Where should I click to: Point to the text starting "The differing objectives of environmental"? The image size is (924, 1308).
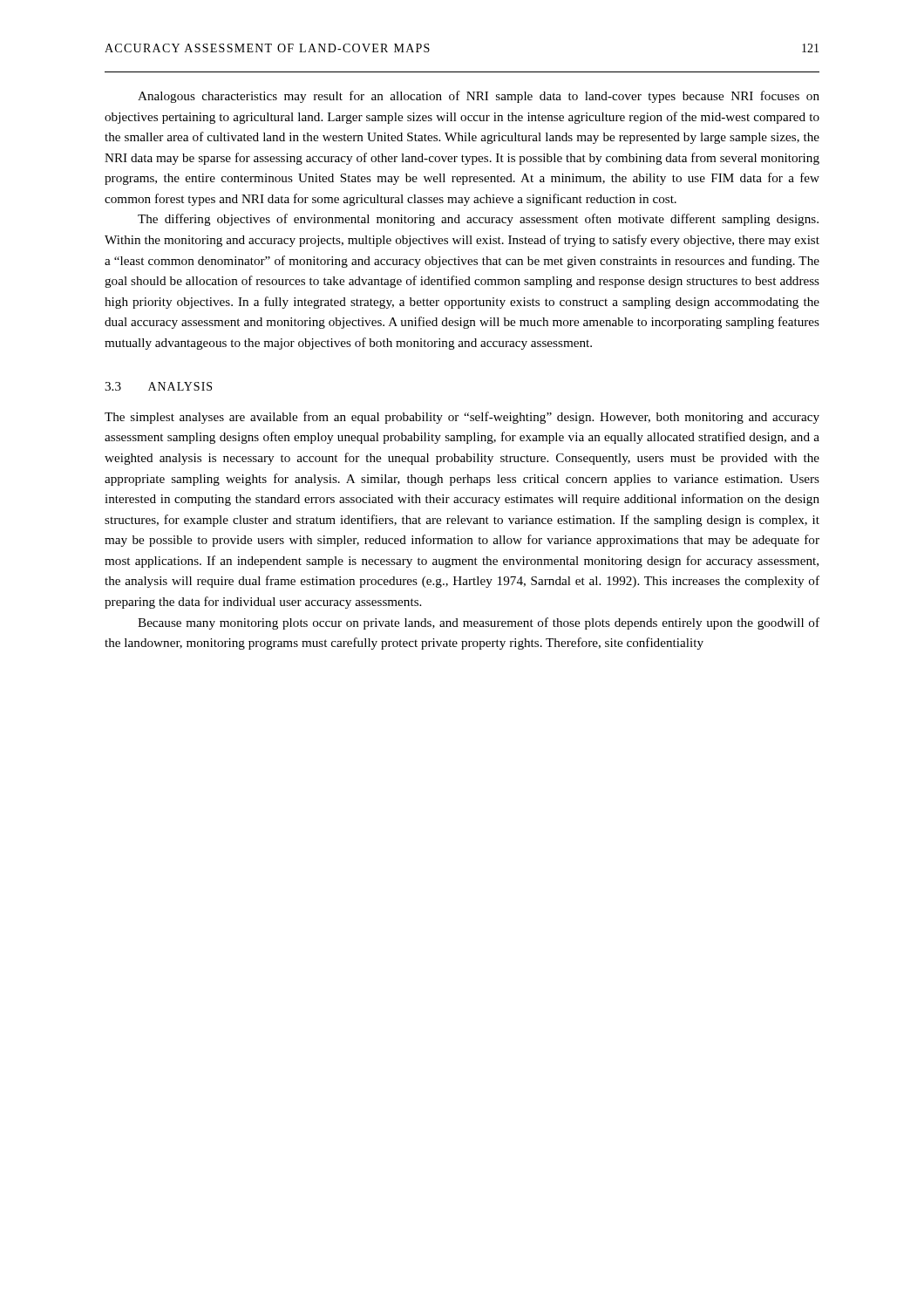462,281
